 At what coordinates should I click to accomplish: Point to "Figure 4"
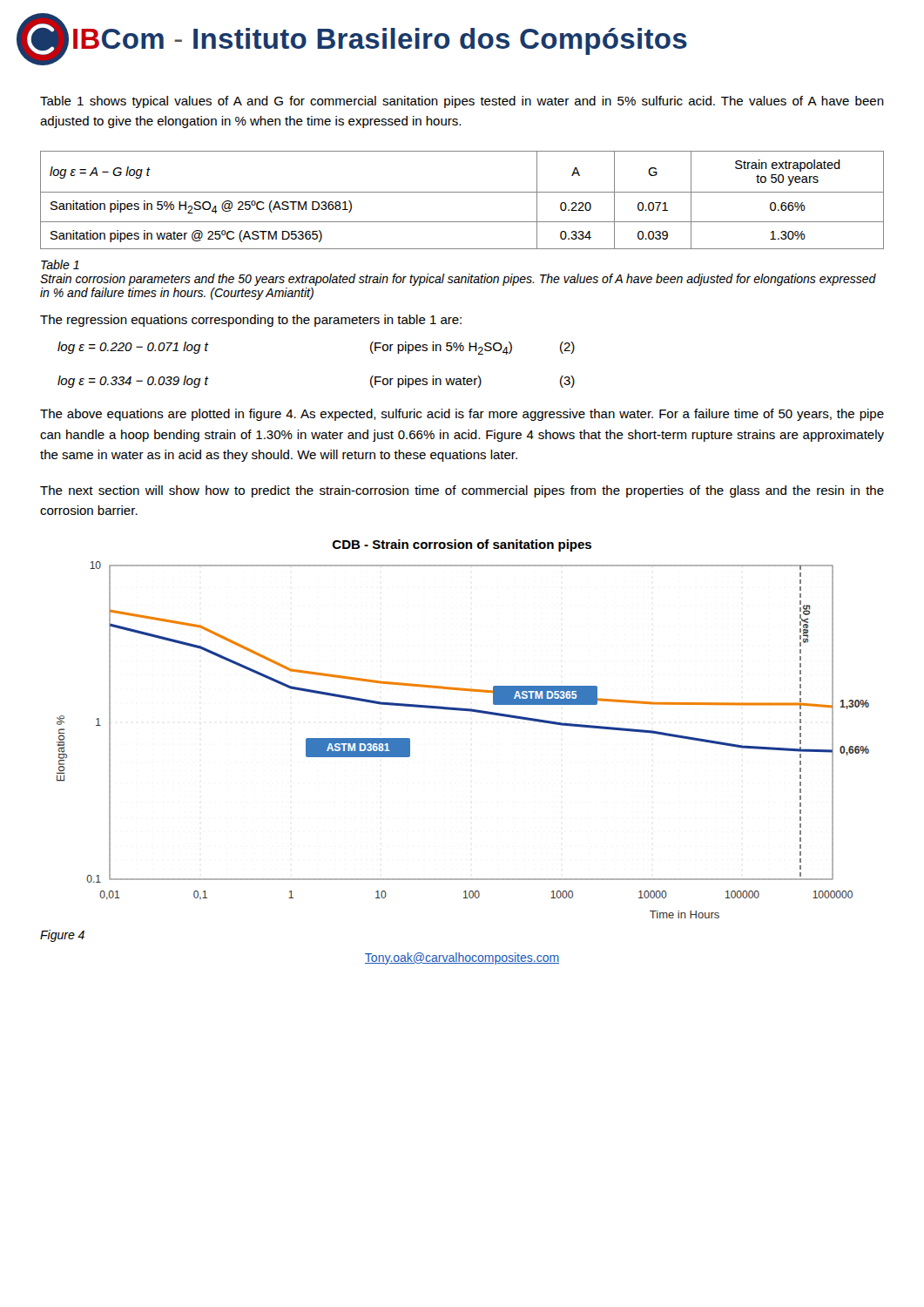(x=62, y=935)
